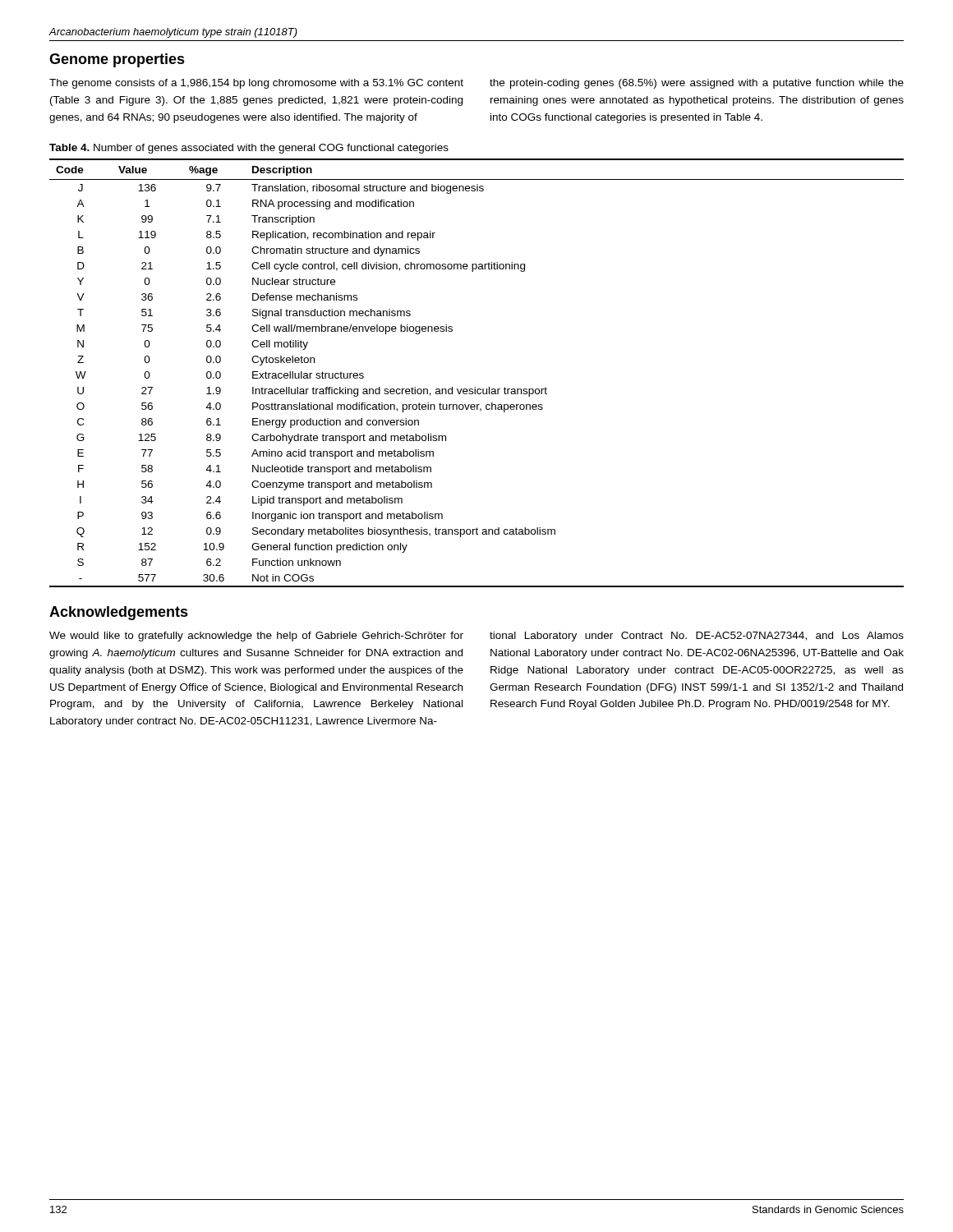Image resolution: width=953 pixels, height=1232 pixels.
Task: Locate the element starting "We would like to gratefully acknowledge"
Action: coord(258,636)
